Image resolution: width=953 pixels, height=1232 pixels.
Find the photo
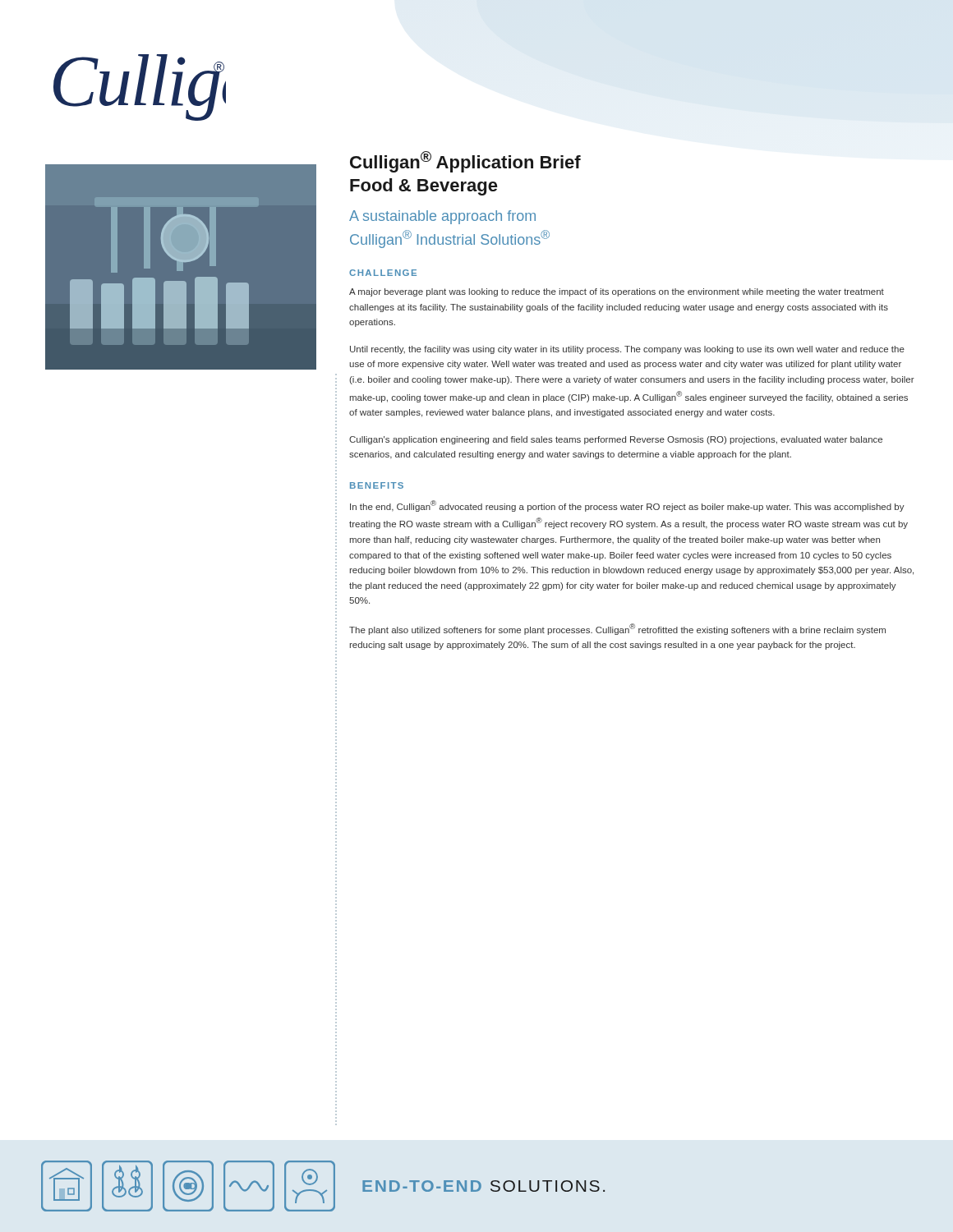[181, 267]
